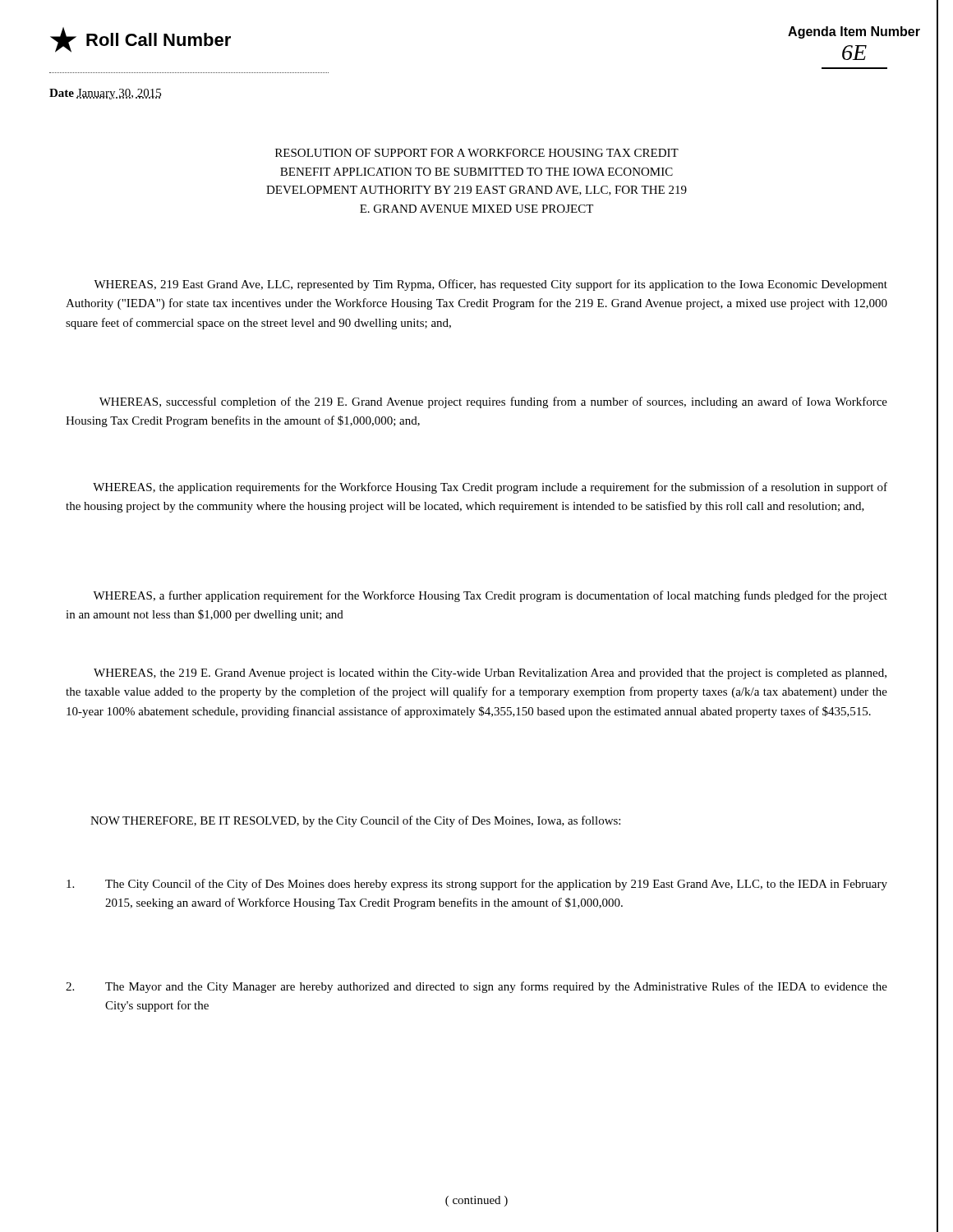
Task: Click on the block starting "WHEREAS, the application requirements for the Workforce Housing"
Action: [x=476, y=497]
